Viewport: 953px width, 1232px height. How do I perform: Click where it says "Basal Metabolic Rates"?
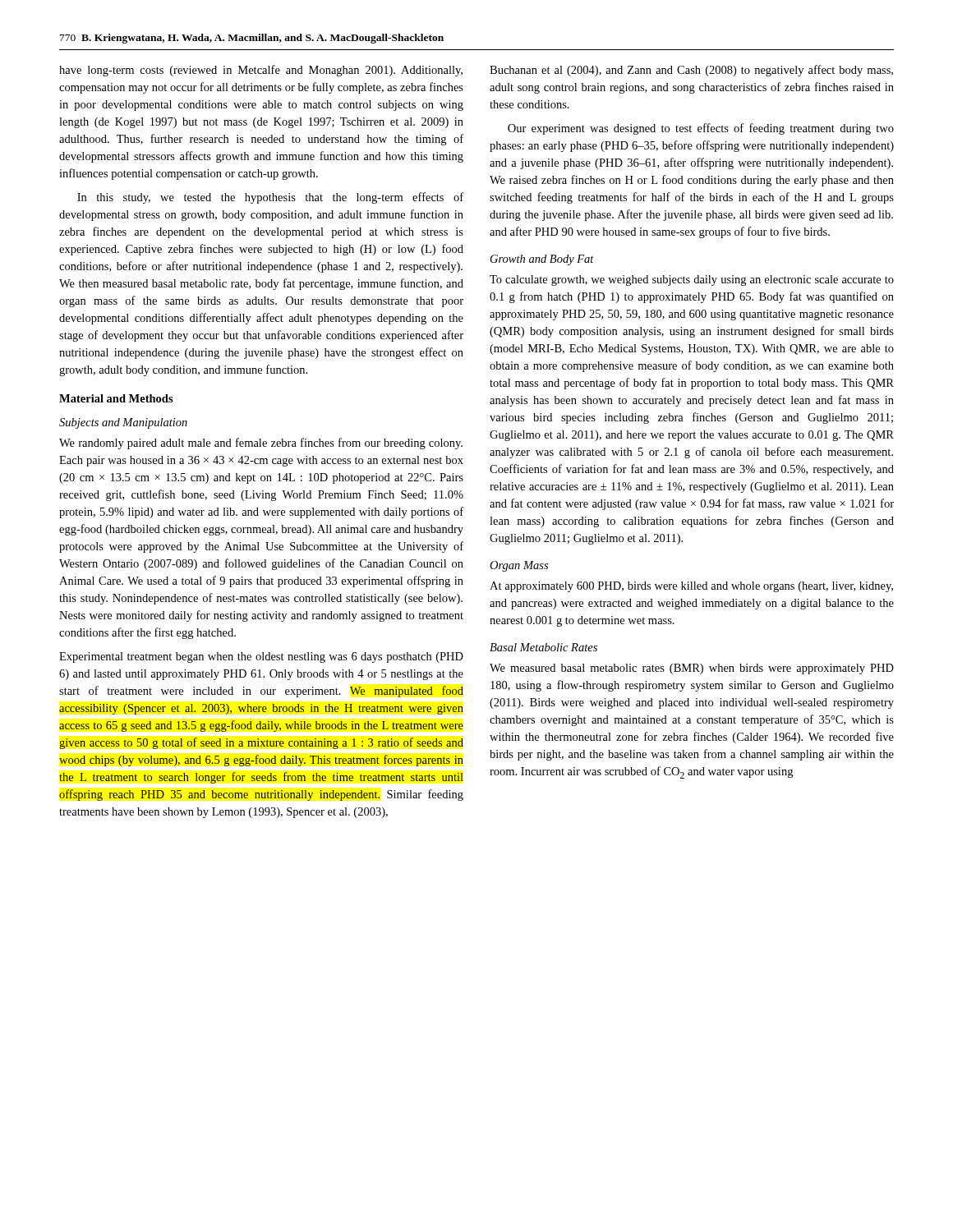(544, 647)
